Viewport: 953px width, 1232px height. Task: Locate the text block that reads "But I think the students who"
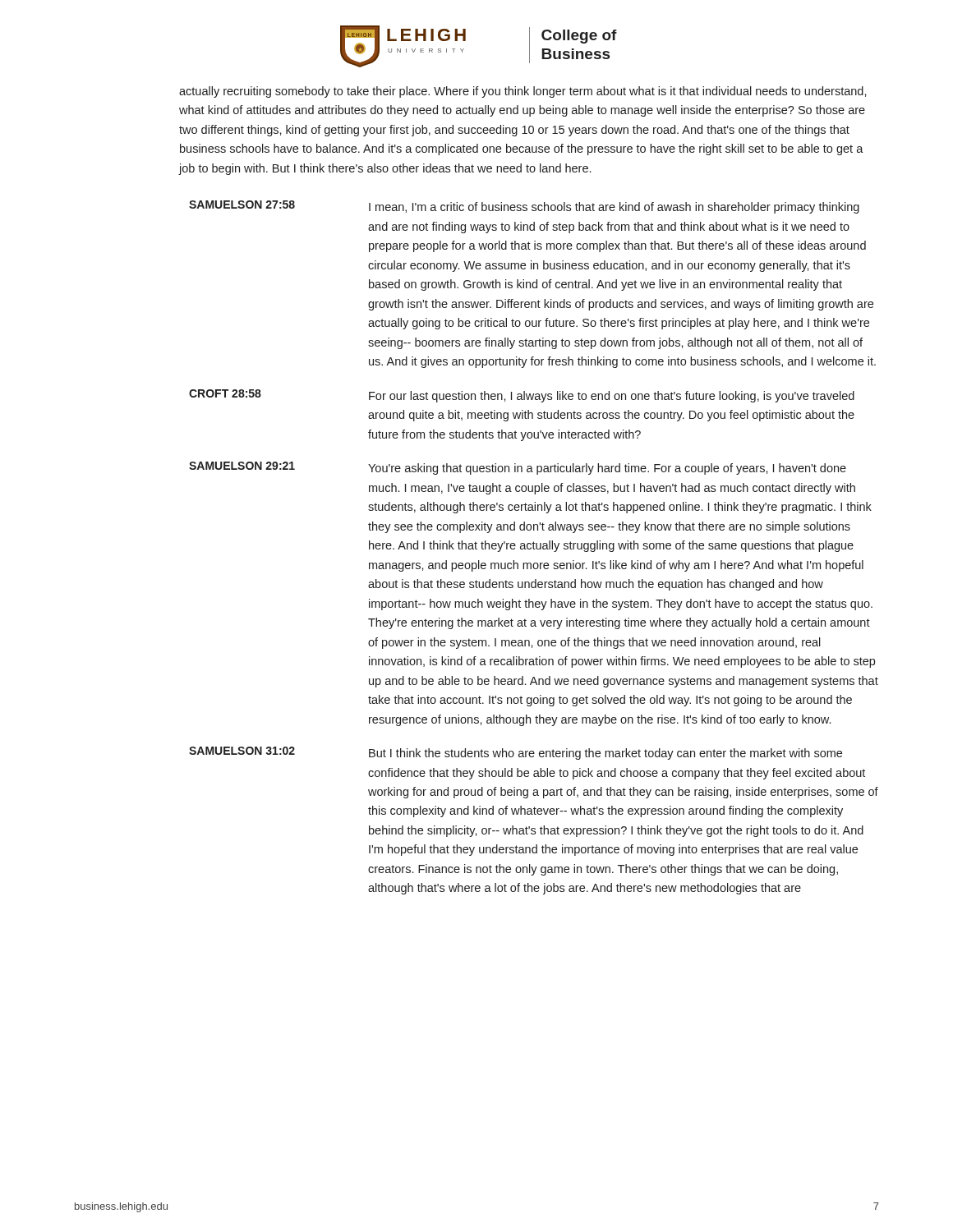623,821
